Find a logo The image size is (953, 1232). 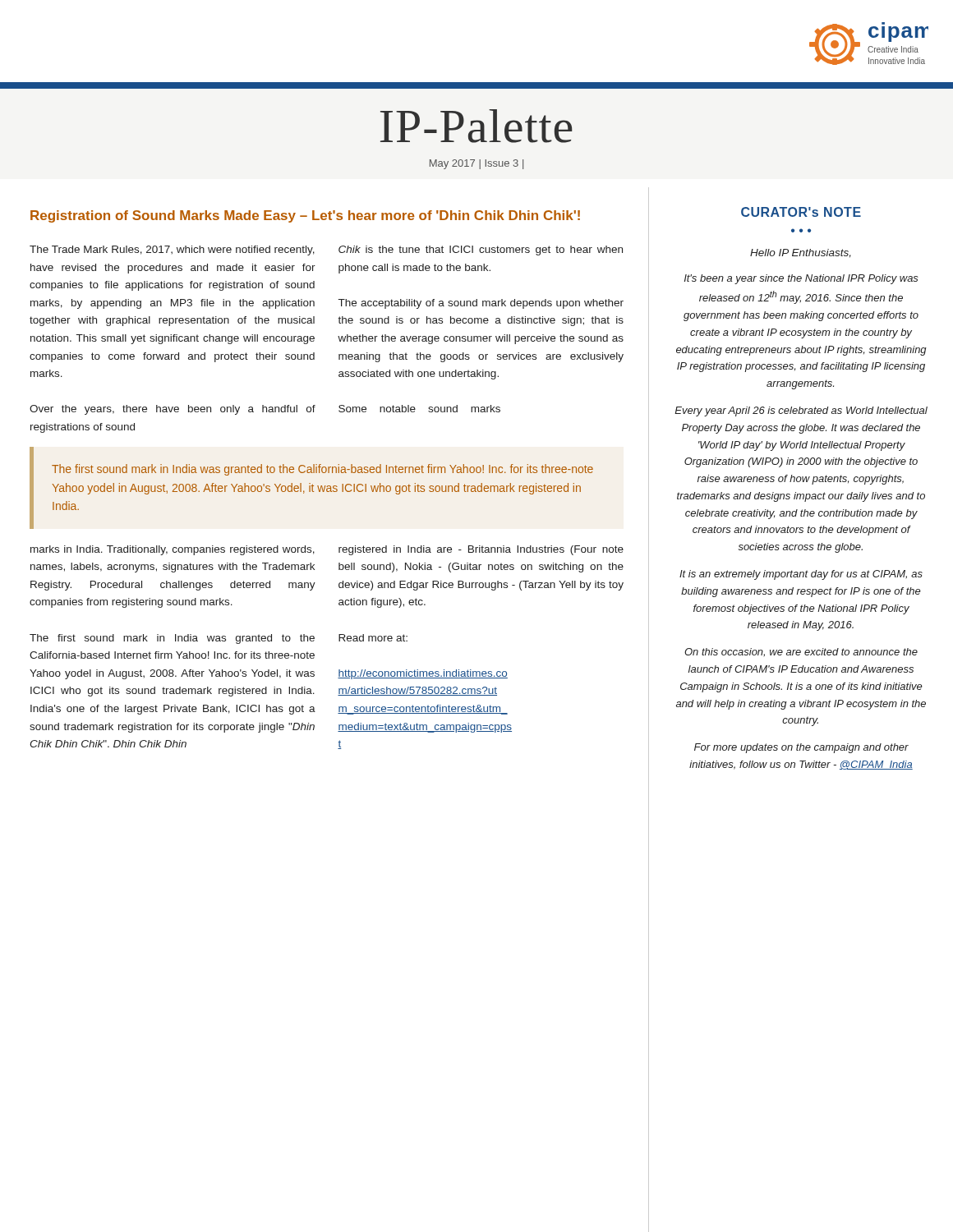863,46
